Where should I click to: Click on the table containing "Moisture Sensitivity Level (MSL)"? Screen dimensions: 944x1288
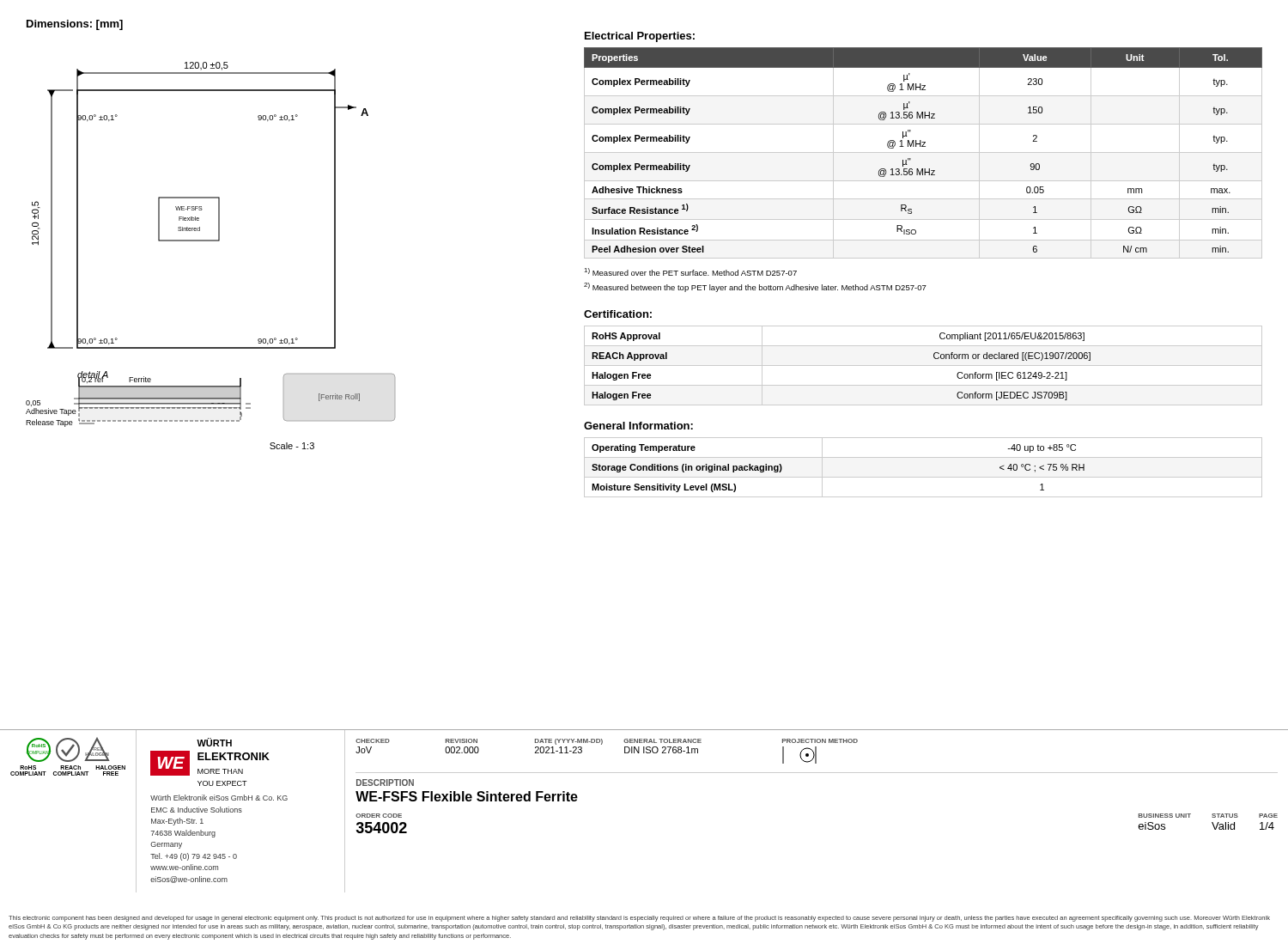coord(923,467)
